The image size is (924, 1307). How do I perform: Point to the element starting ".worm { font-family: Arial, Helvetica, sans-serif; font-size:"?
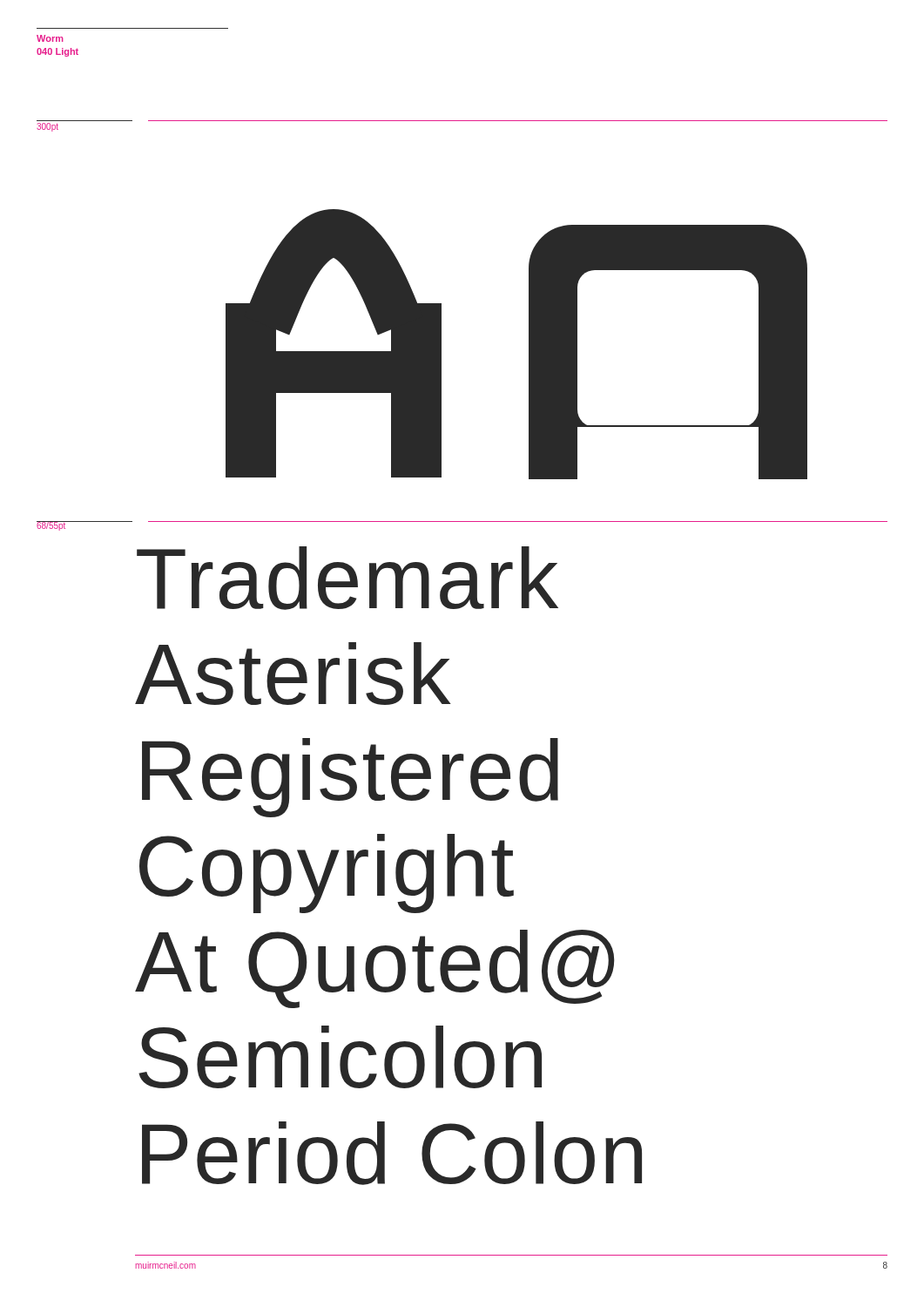pyautogui.click(x=511, y=900)
